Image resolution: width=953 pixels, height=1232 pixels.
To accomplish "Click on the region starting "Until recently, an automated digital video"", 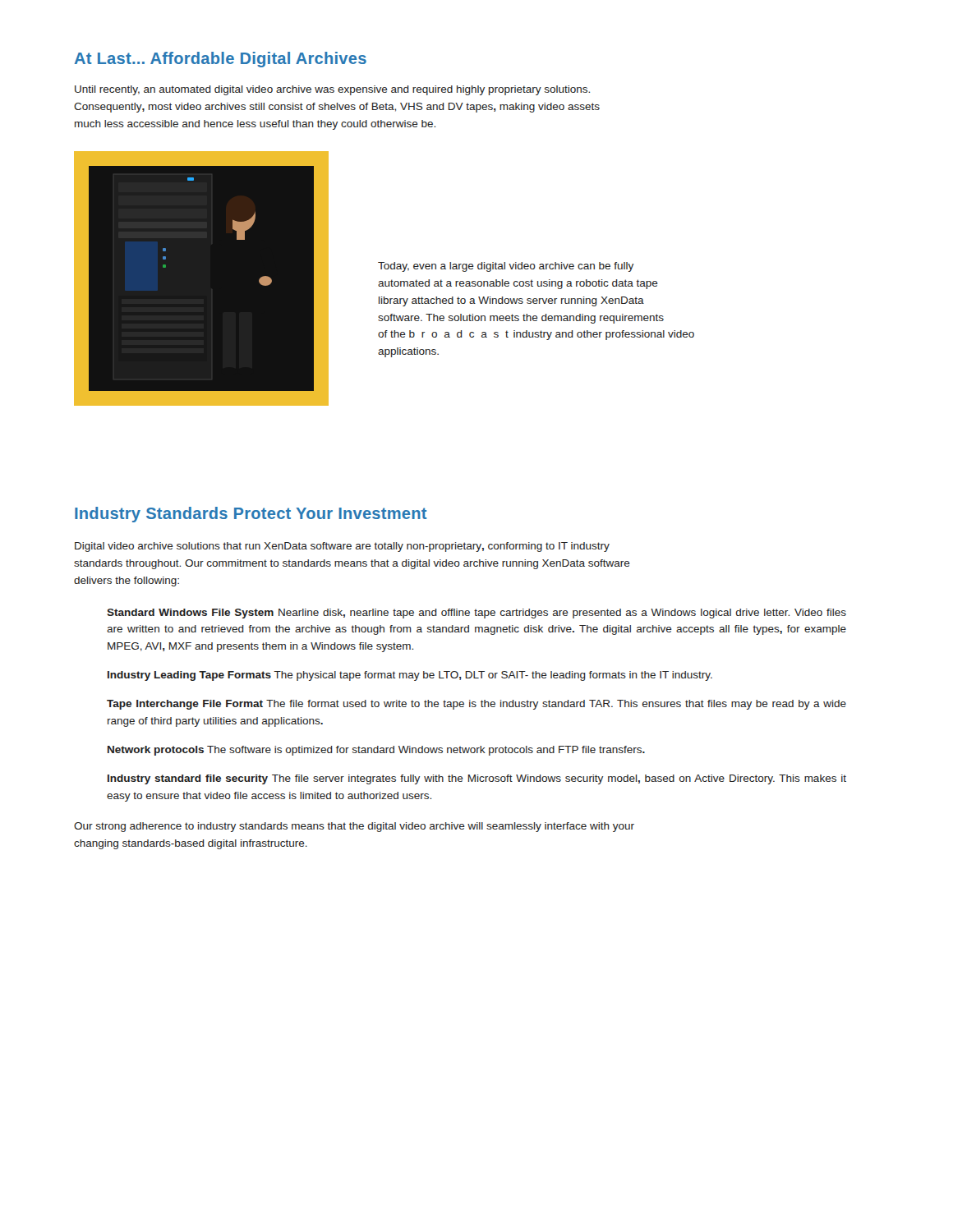I will (x=337, y=106).
